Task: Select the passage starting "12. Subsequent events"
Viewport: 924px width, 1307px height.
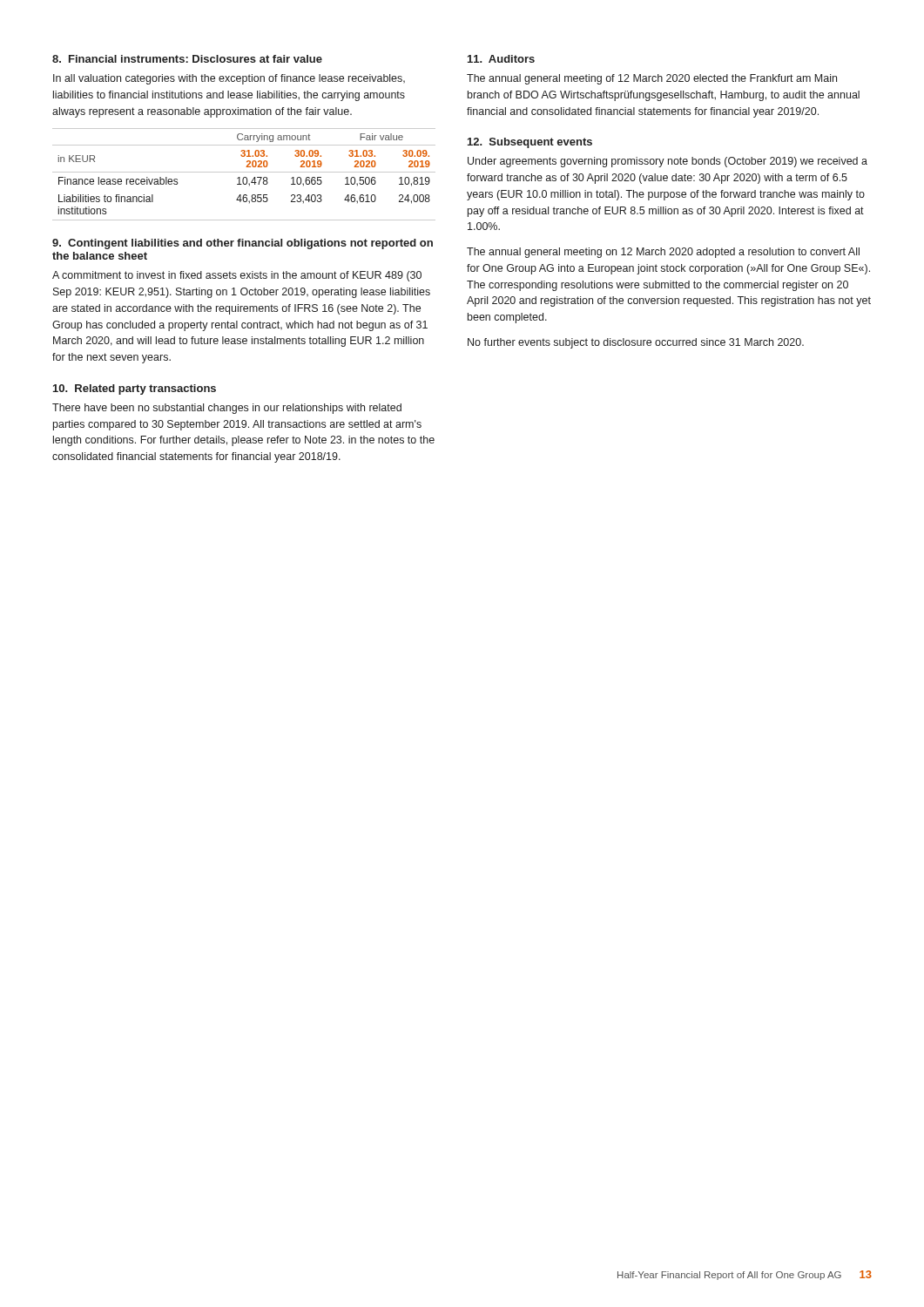Action: tap(530, 142)
